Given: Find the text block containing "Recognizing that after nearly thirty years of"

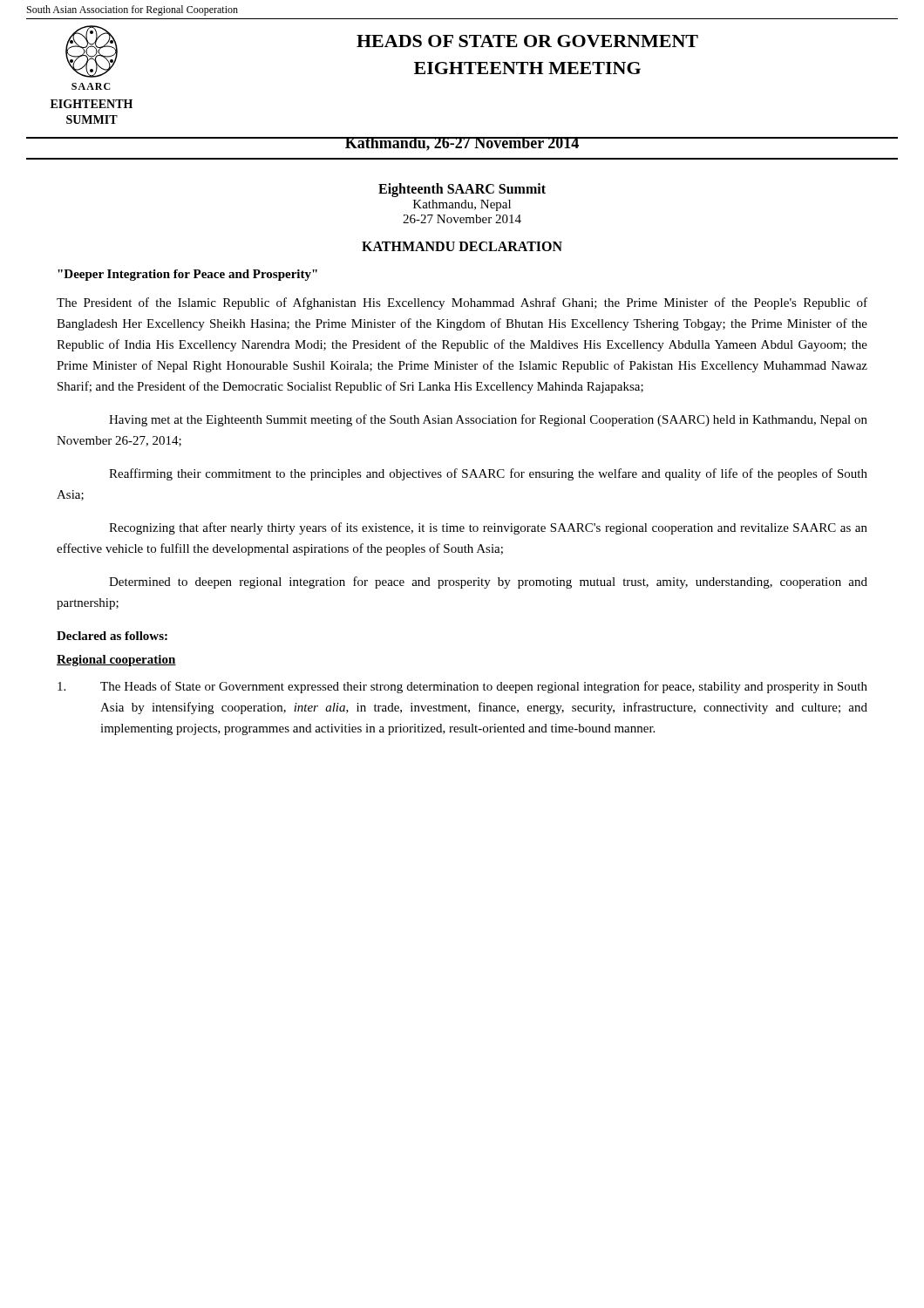Looking at the screenshot, I should click(462, 538).
